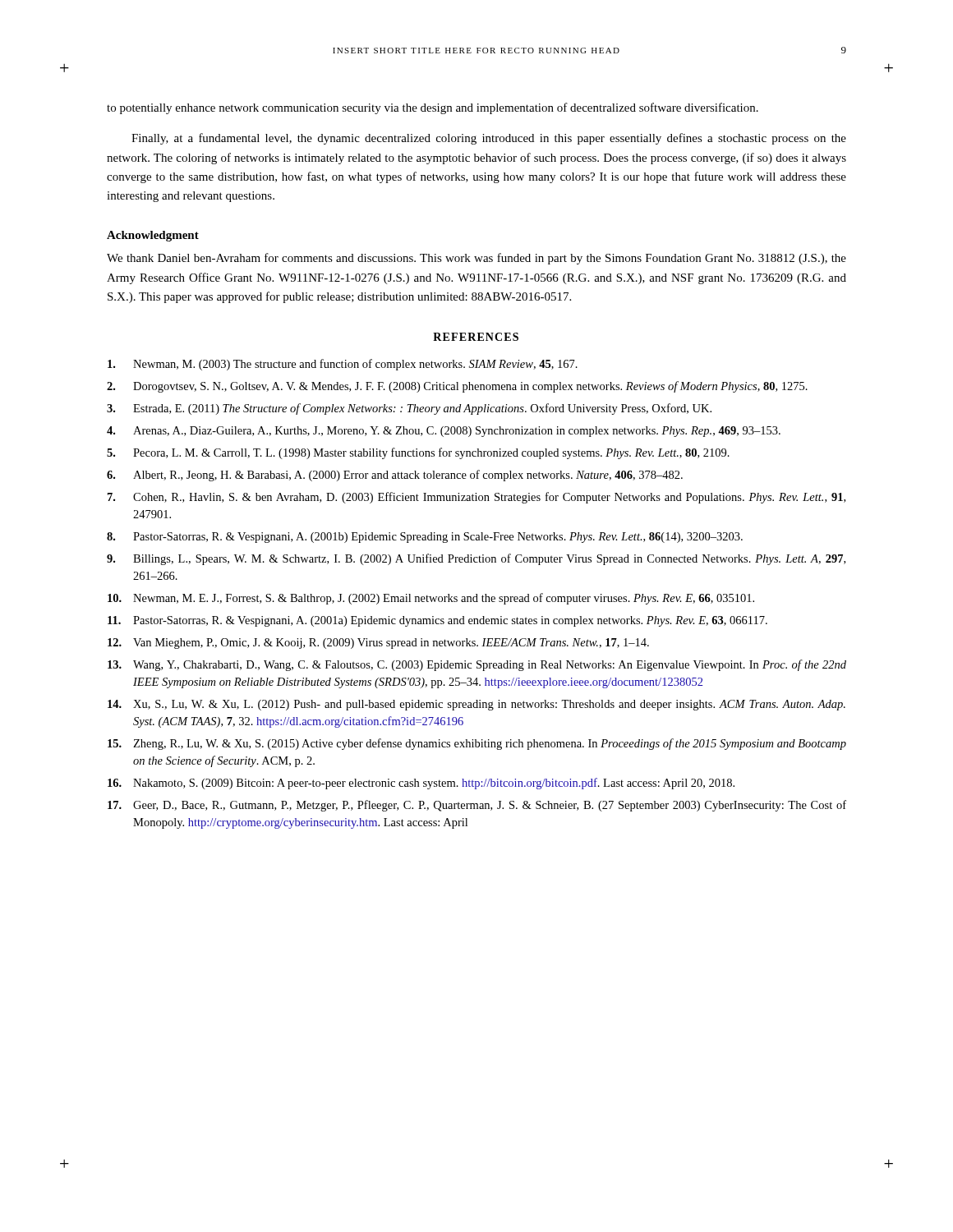Where is the passage that starts "We thank Daniel ben-Avraham for comments"?

(476, 278)
